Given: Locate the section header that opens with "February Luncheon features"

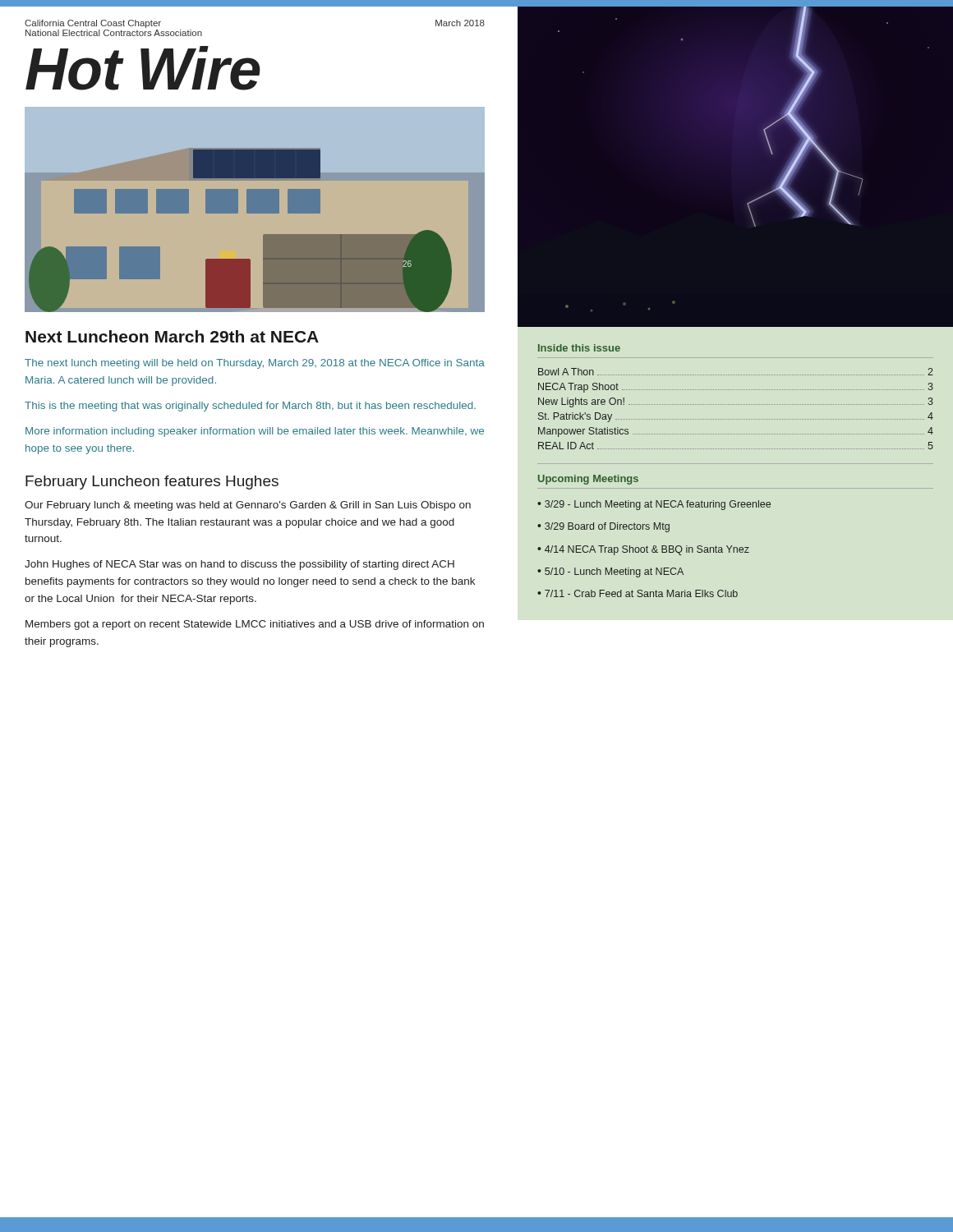Looking at the screenshot, I should coord(152,481).
